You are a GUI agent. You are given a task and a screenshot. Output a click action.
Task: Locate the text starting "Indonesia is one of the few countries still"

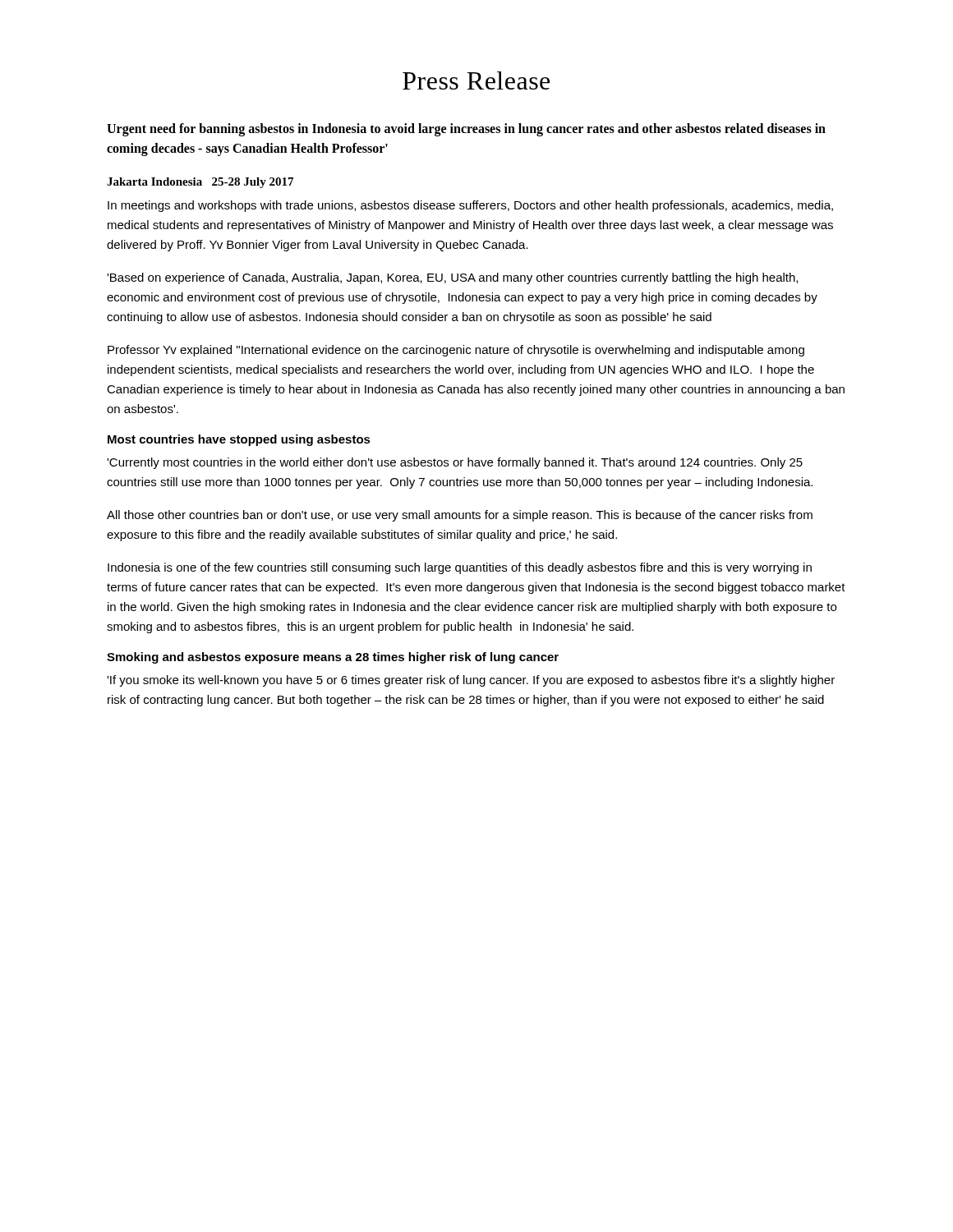(476, 597)
